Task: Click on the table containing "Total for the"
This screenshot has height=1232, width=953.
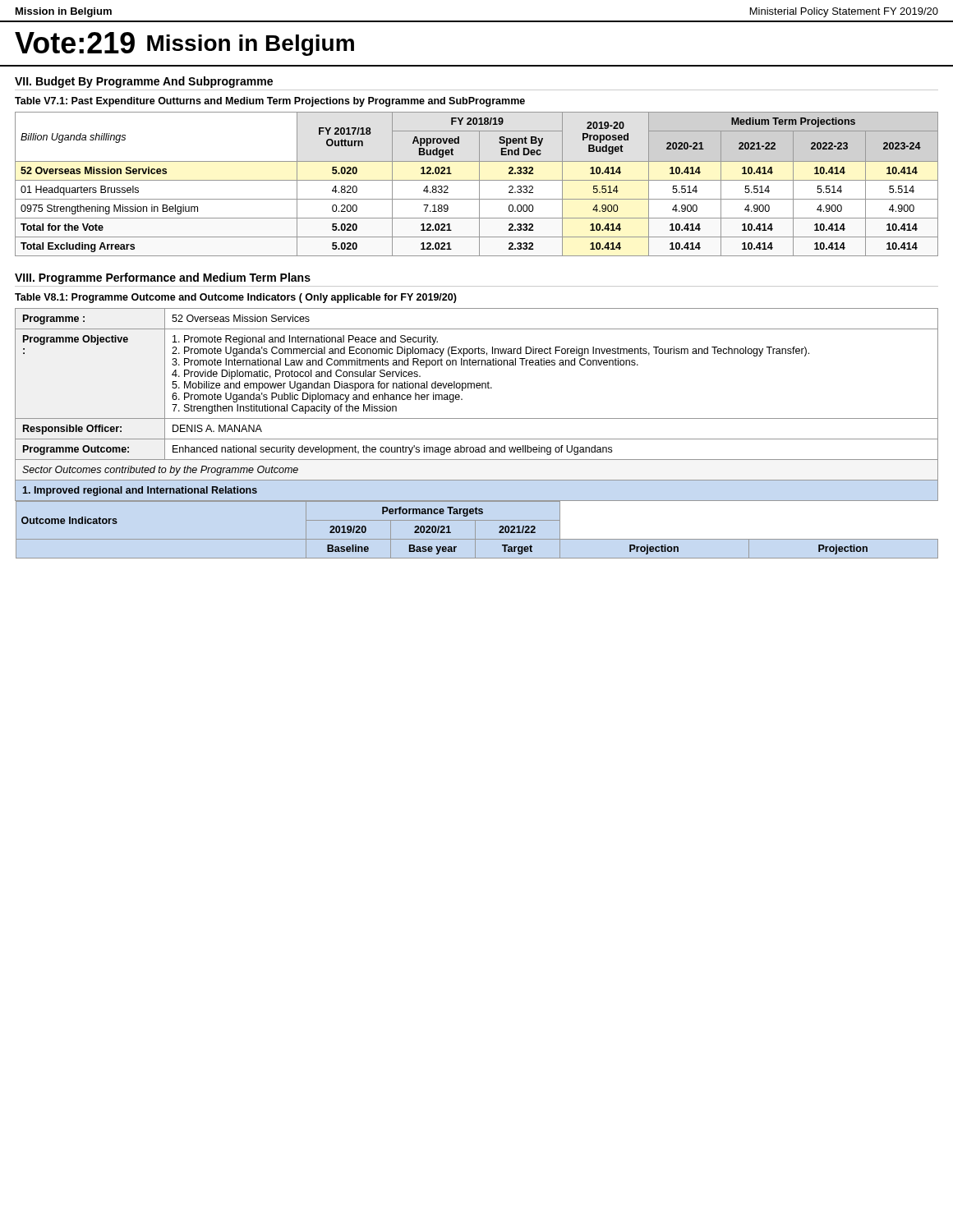Action: [476, 184]
